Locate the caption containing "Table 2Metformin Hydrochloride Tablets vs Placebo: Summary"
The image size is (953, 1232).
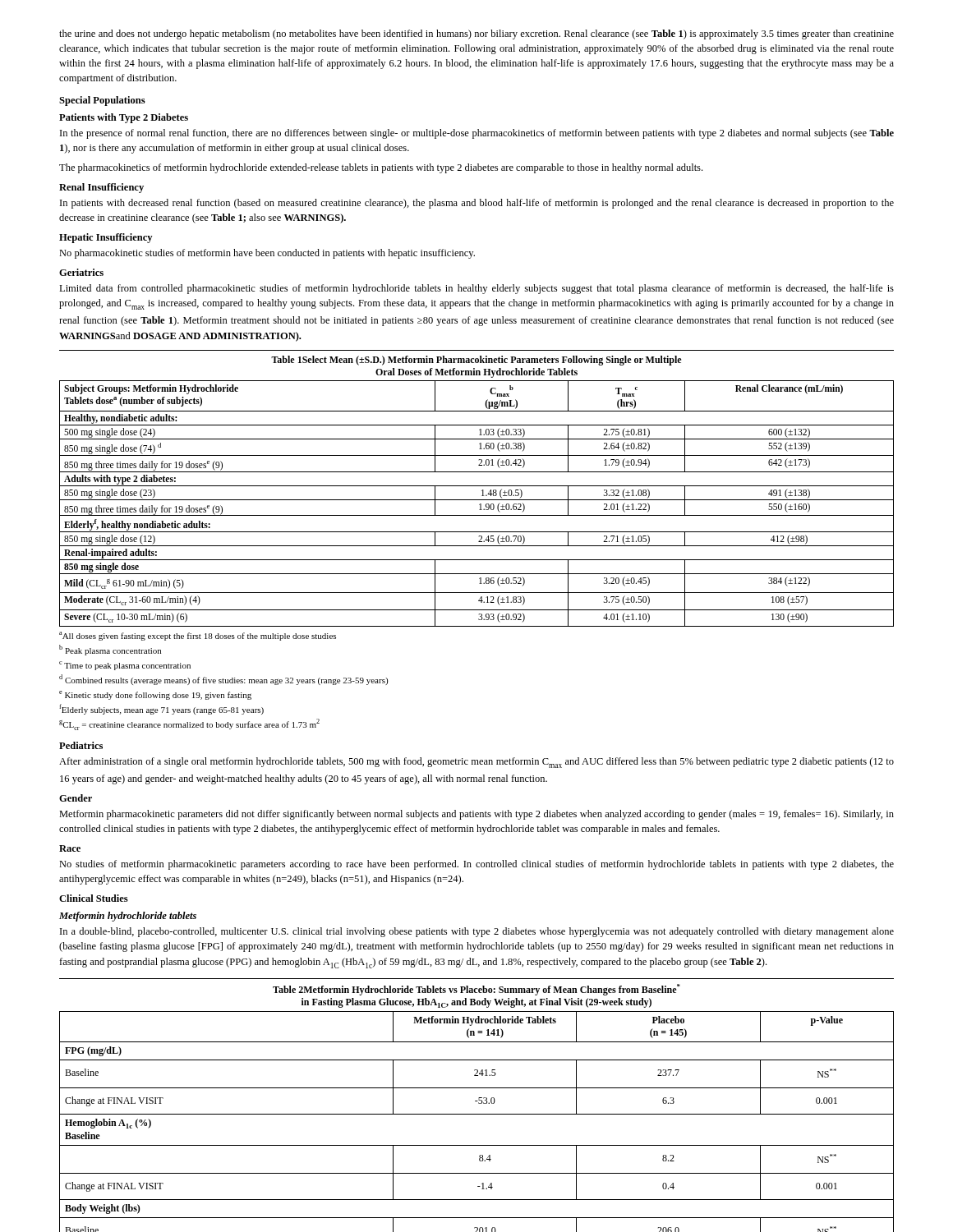click(x=476, y=996)
